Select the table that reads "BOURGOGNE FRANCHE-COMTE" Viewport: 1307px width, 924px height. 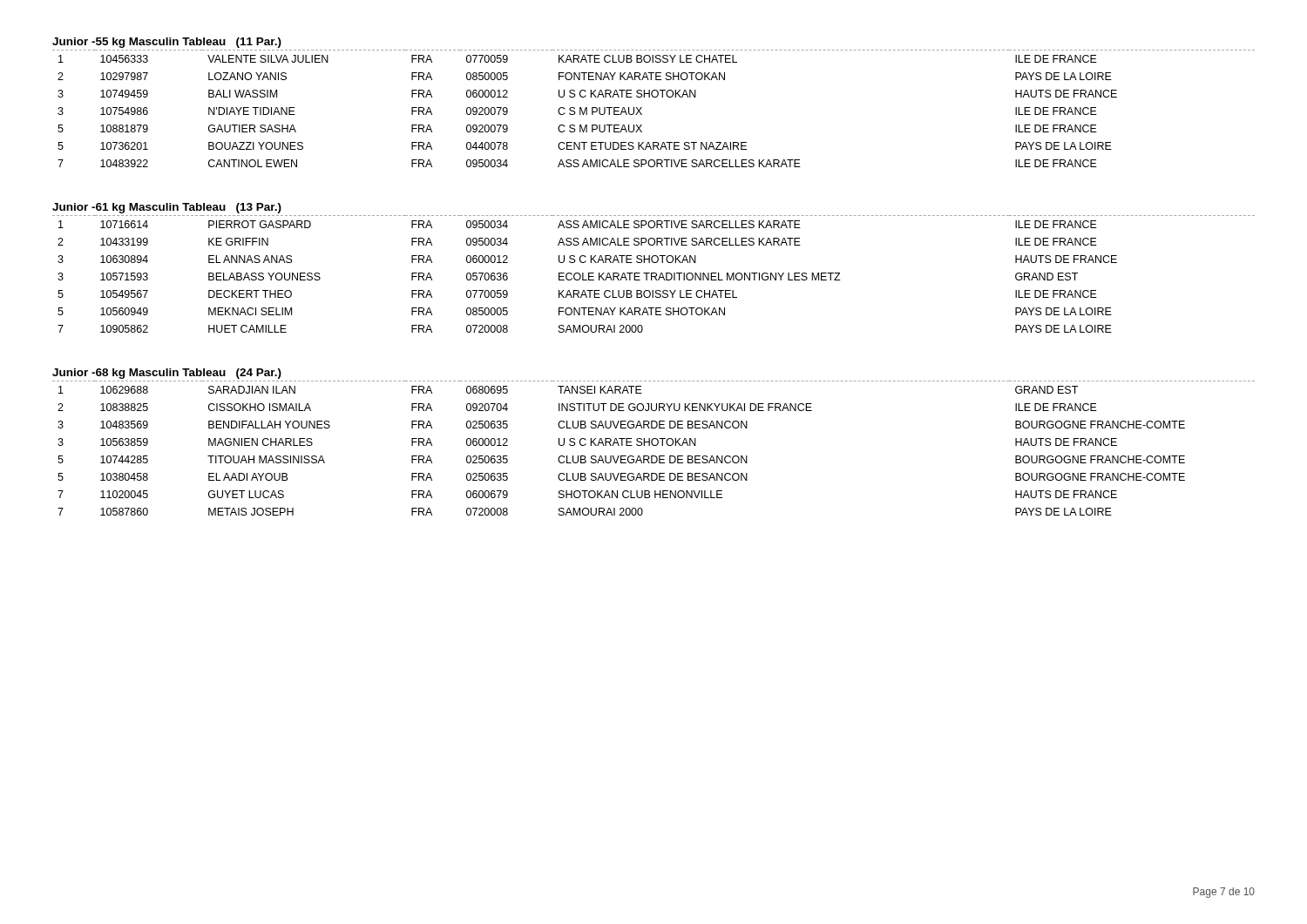[x=654, y=451]
